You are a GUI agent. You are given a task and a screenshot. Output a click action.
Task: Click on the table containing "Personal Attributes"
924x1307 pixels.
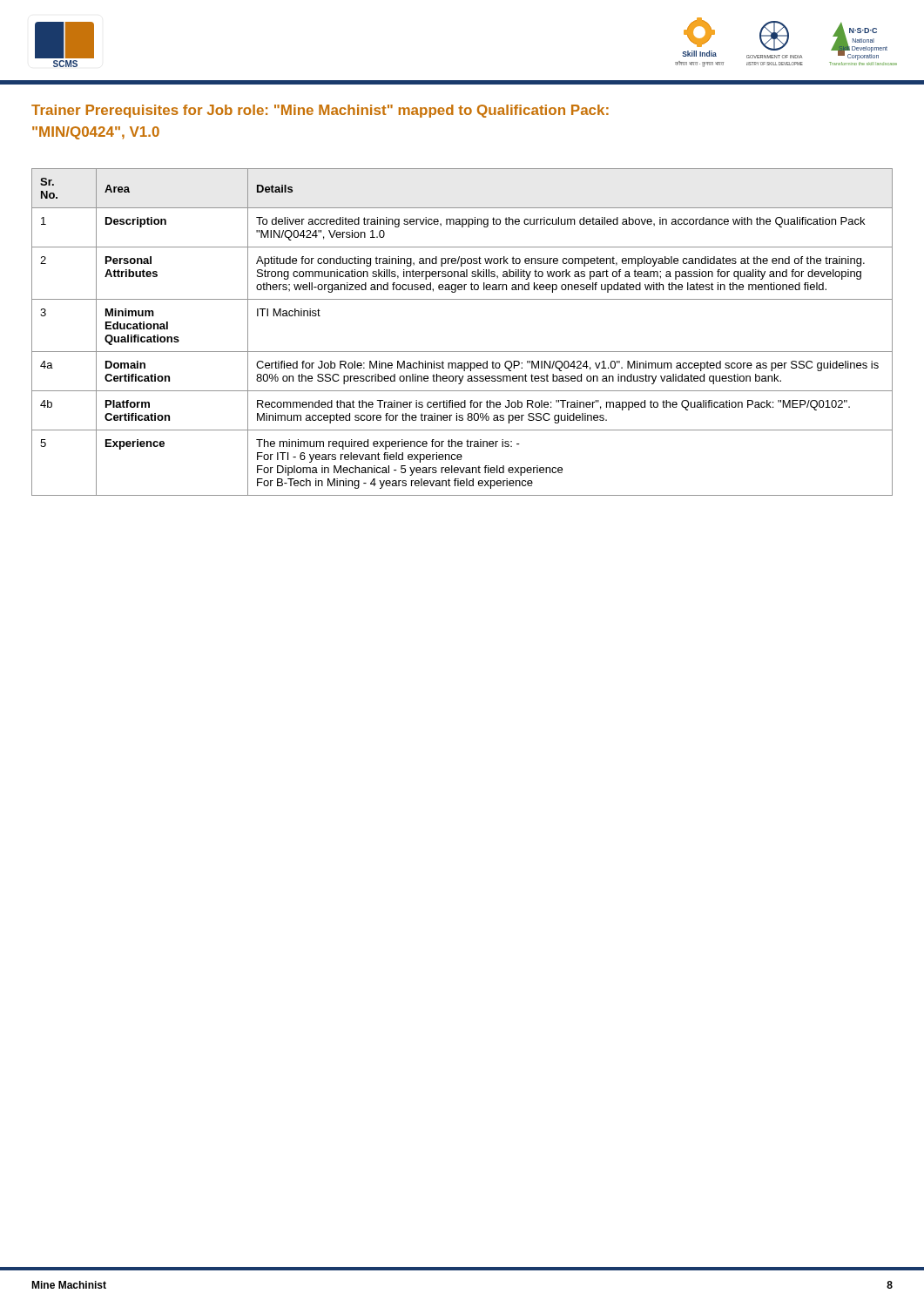tap(462, 332)
